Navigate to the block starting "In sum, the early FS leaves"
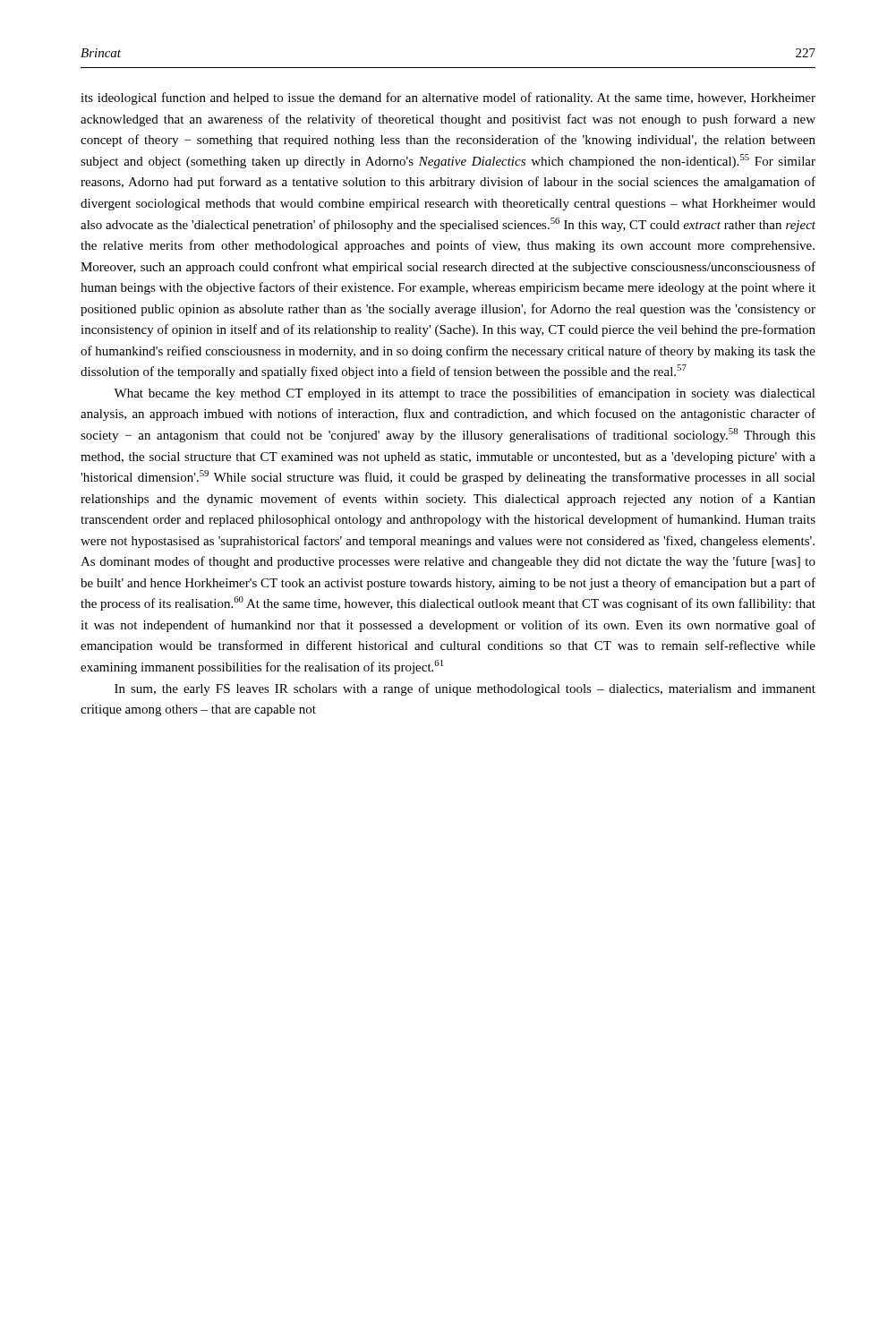Image resolution: width=896 pixels, height=1343 pixels. pos(448,699)
